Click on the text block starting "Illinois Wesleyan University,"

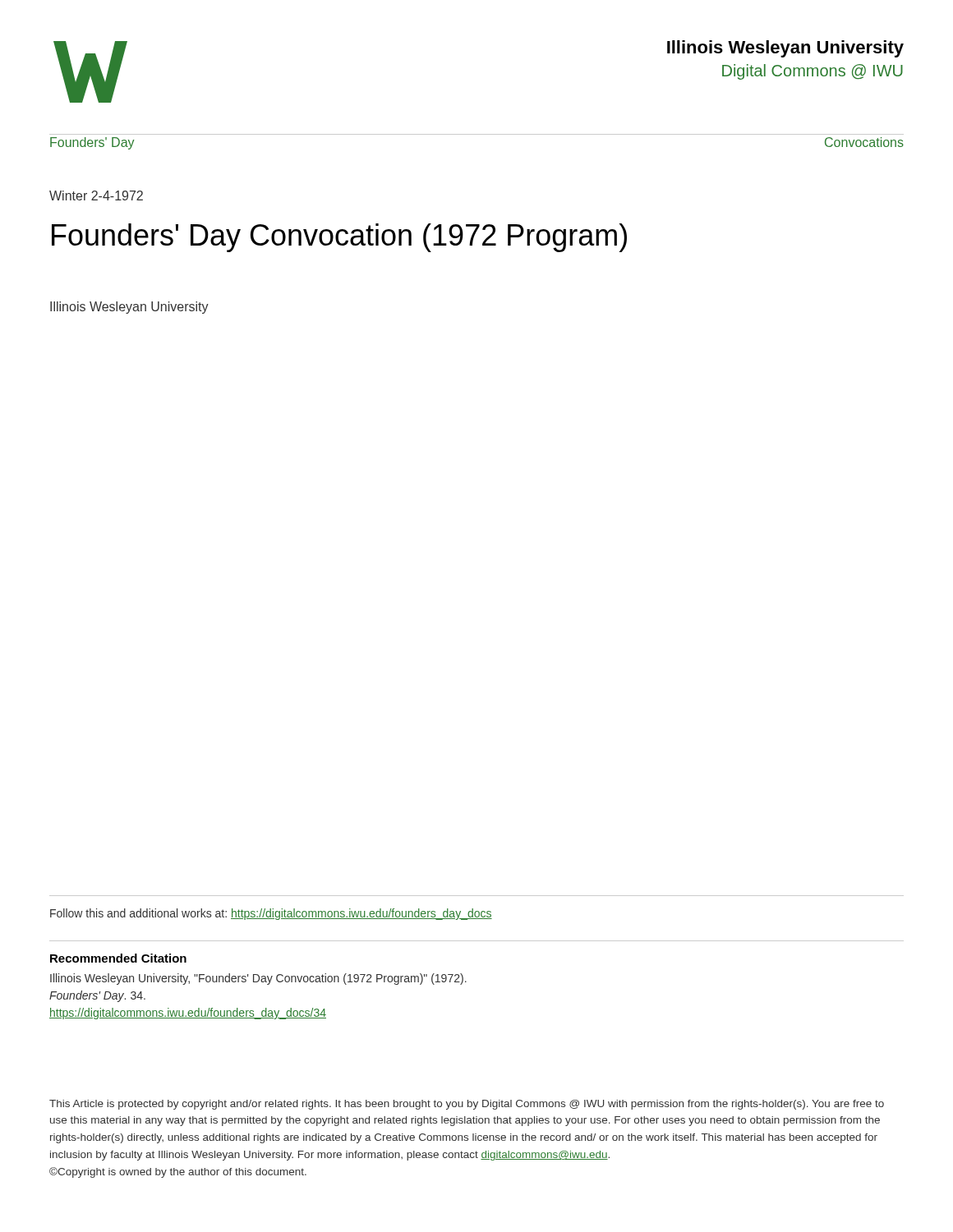point(258,979)
